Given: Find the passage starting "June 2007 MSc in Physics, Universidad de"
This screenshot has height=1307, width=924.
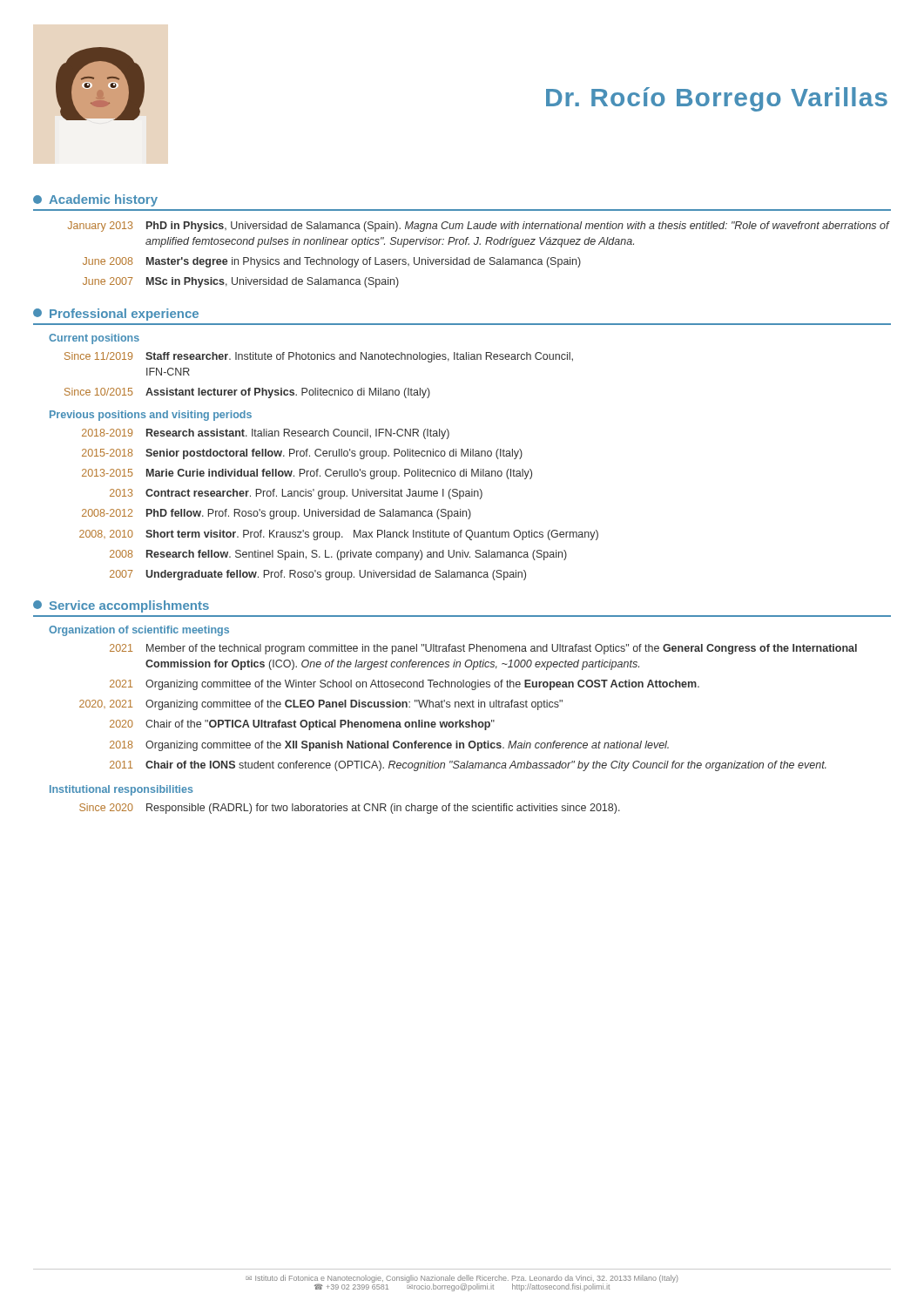Looking at the screenshot, I should click(241, 282).
